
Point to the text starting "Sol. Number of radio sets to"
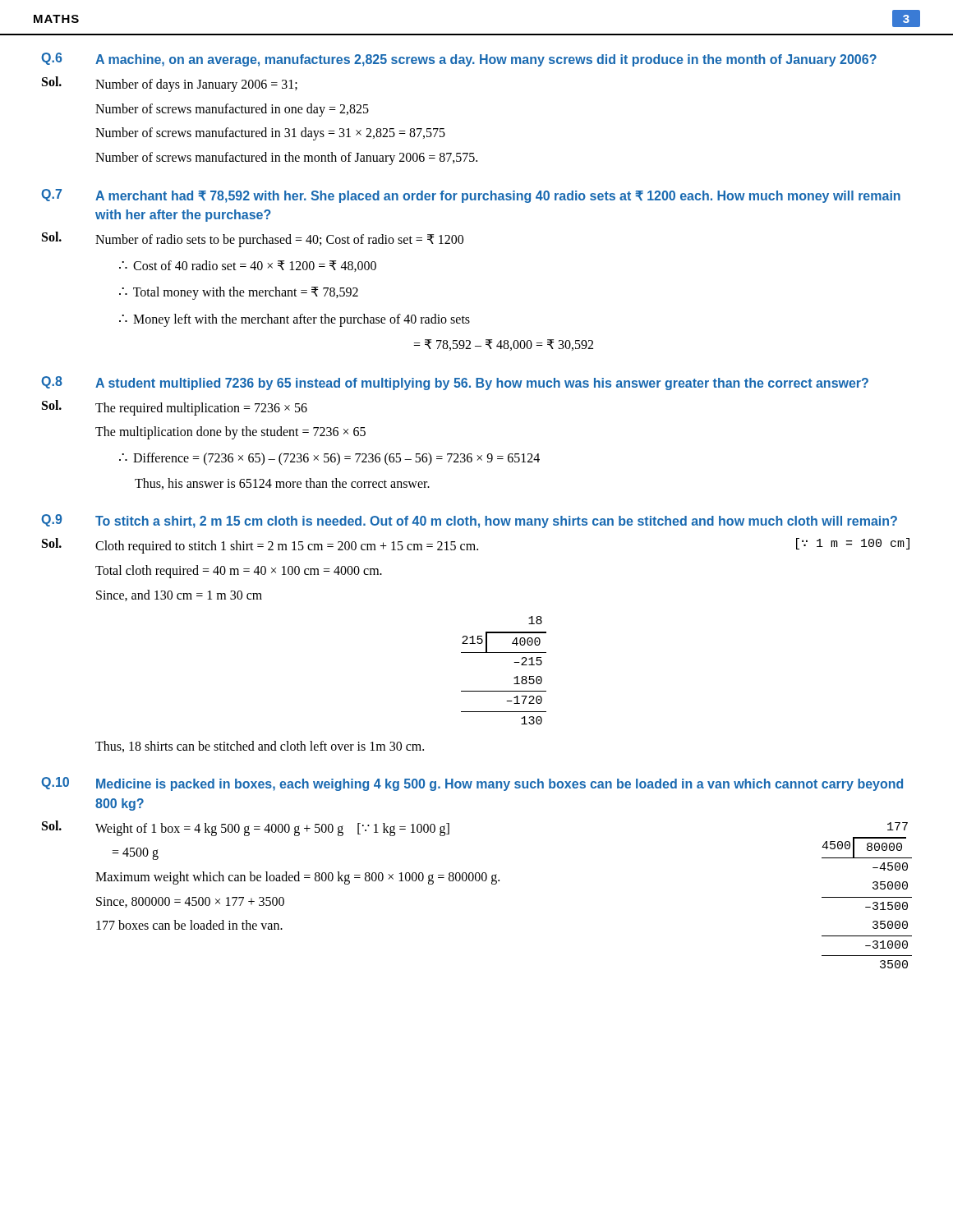point(253,239)
